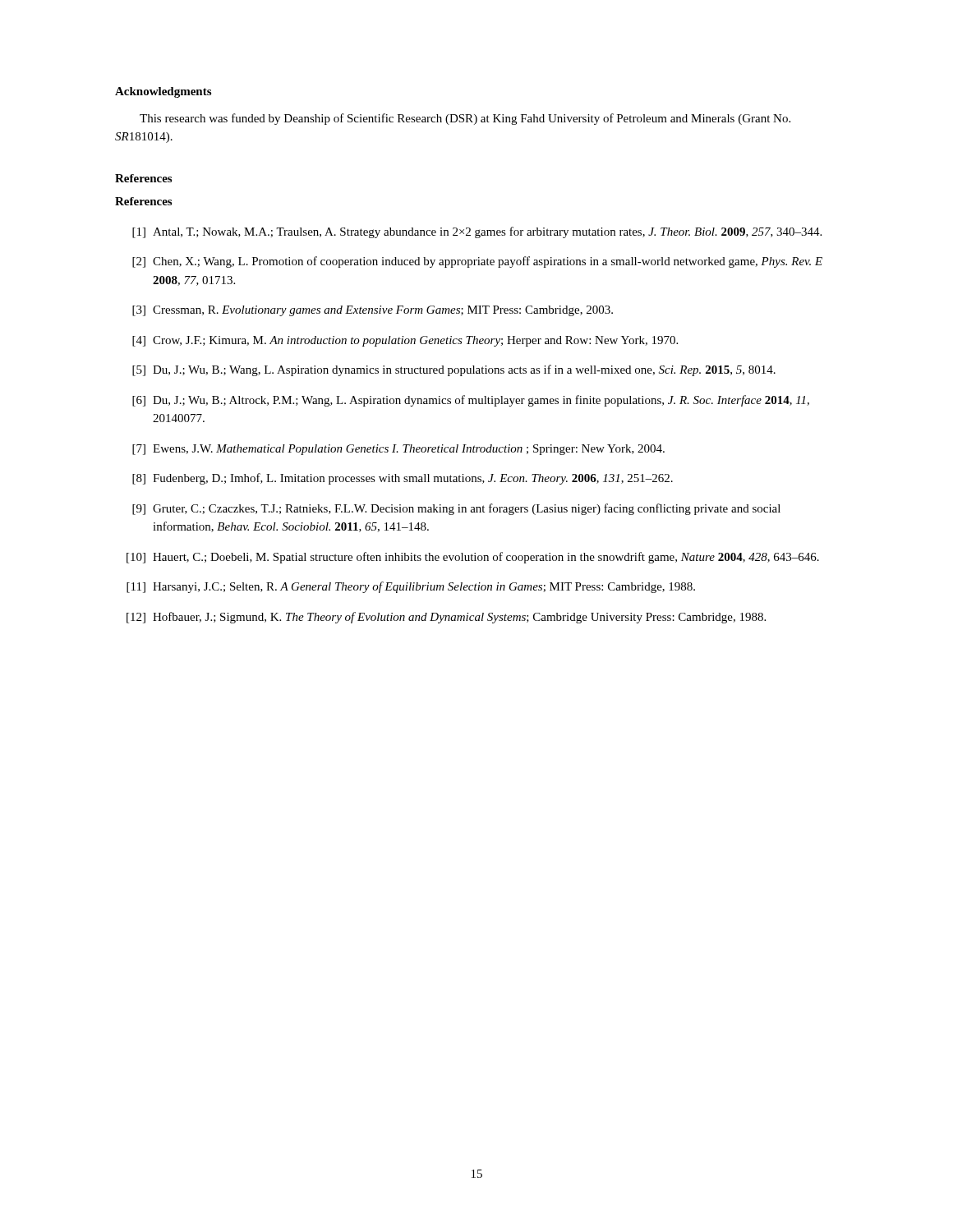Click on the list item with the text "[11] Harsanyi, J.C.; Selten, R. A General Theory"
Screen dimensions: 1232x953
(405, 587)
